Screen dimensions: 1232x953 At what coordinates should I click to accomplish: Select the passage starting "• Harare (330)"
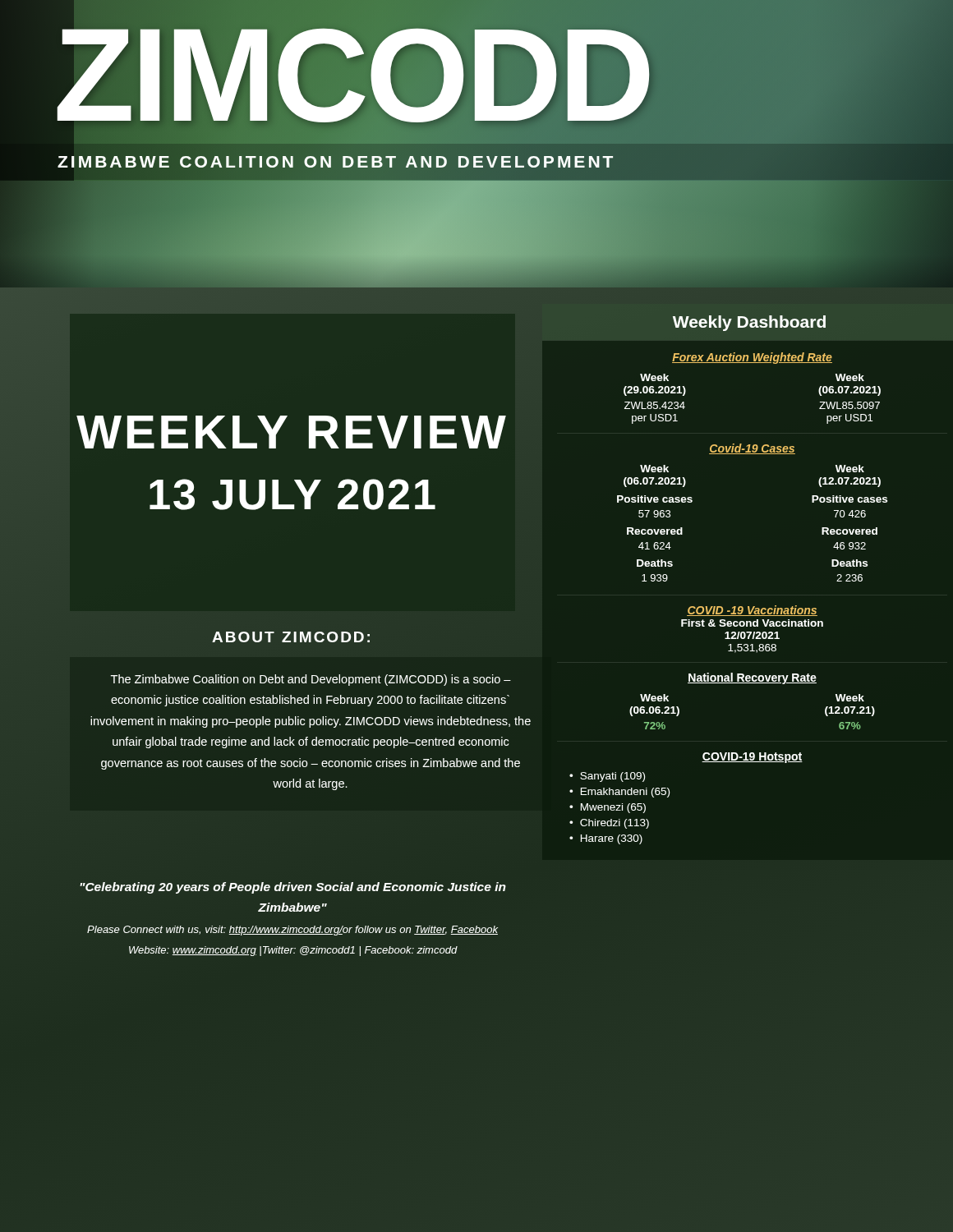click(x=606, y=838)
